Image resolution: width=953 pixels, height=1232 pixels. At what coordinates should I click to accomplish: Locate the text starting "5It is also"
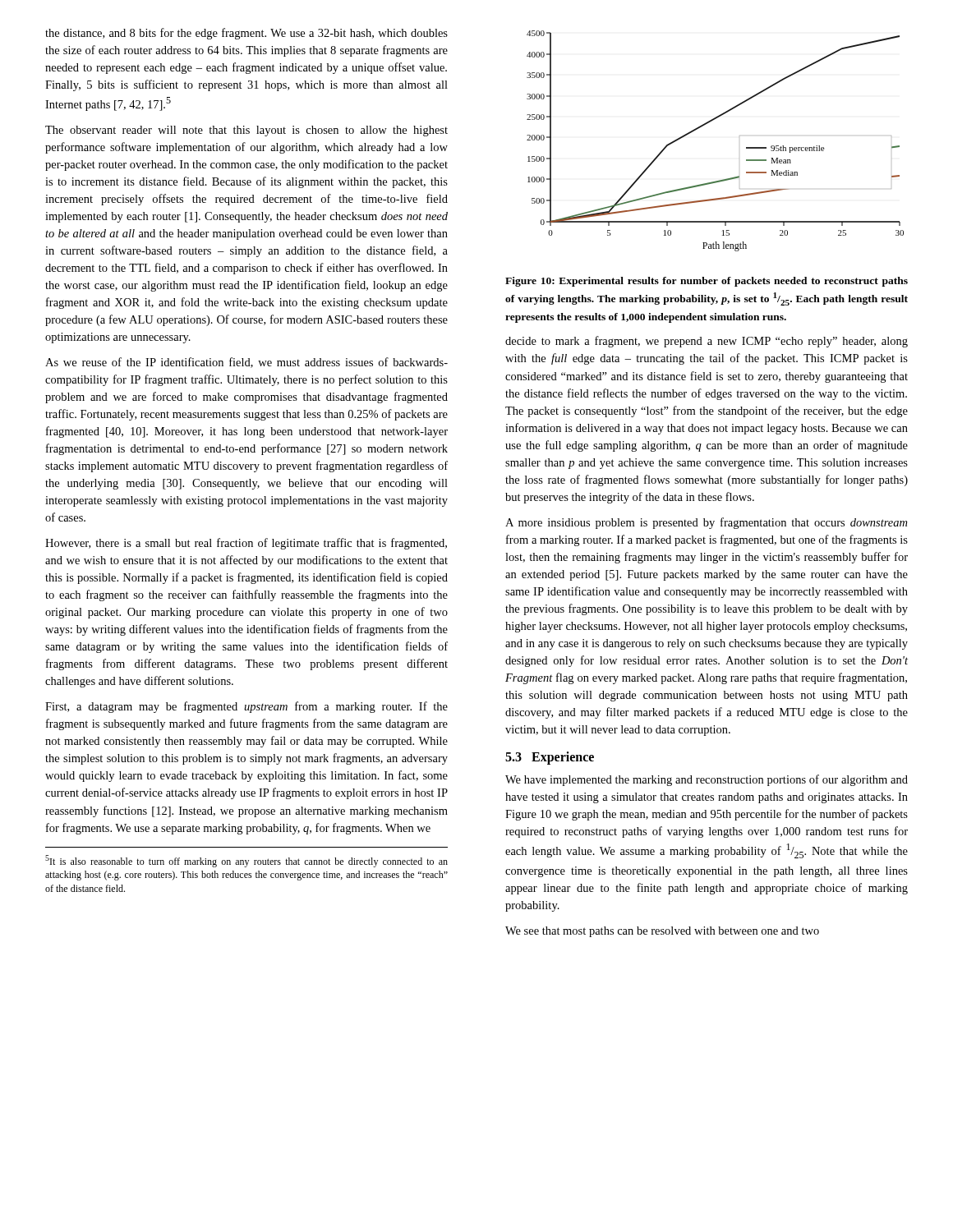246,874
